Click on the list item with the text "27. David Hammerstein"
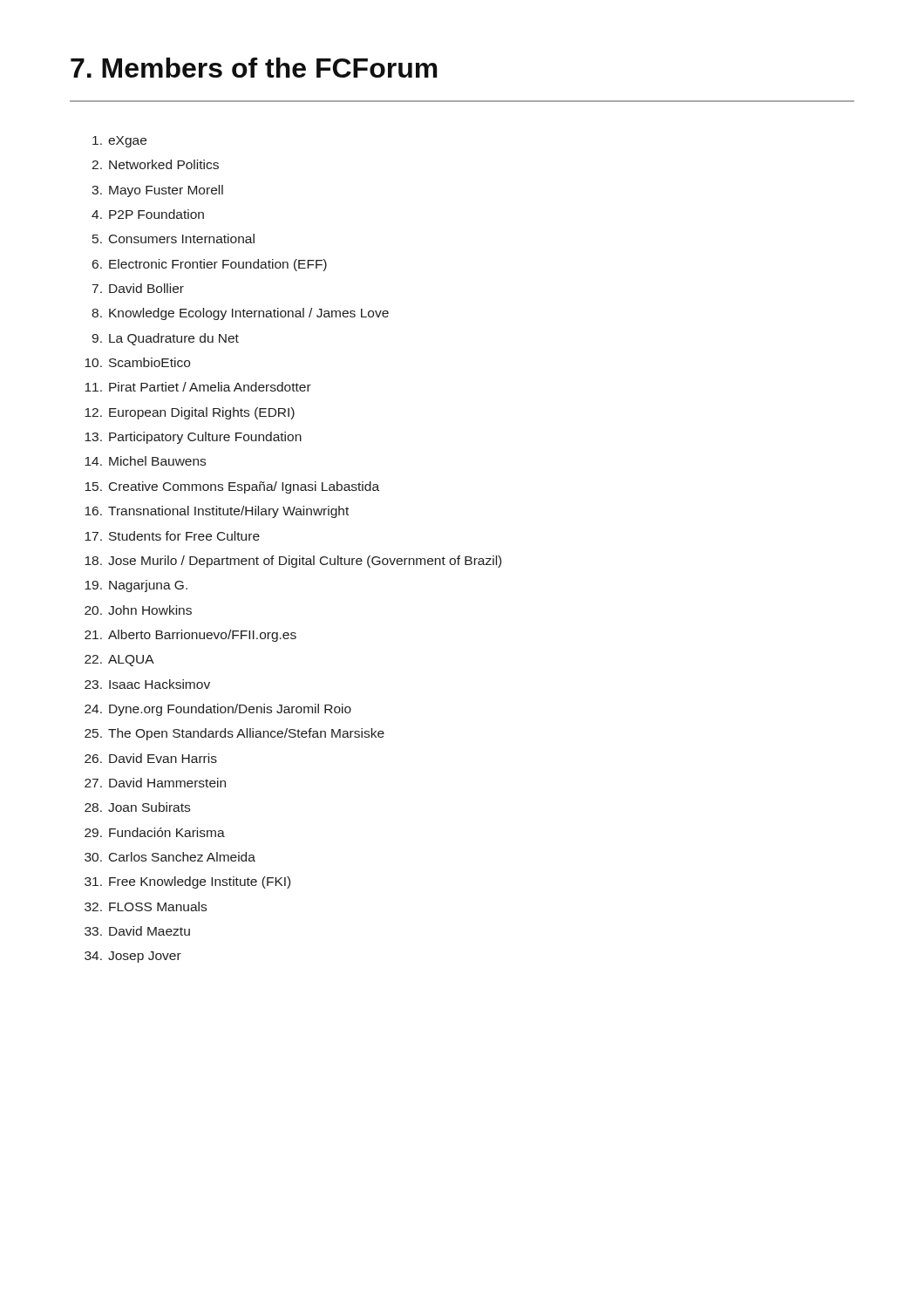Screen dimensions: 1308x924 155,783
